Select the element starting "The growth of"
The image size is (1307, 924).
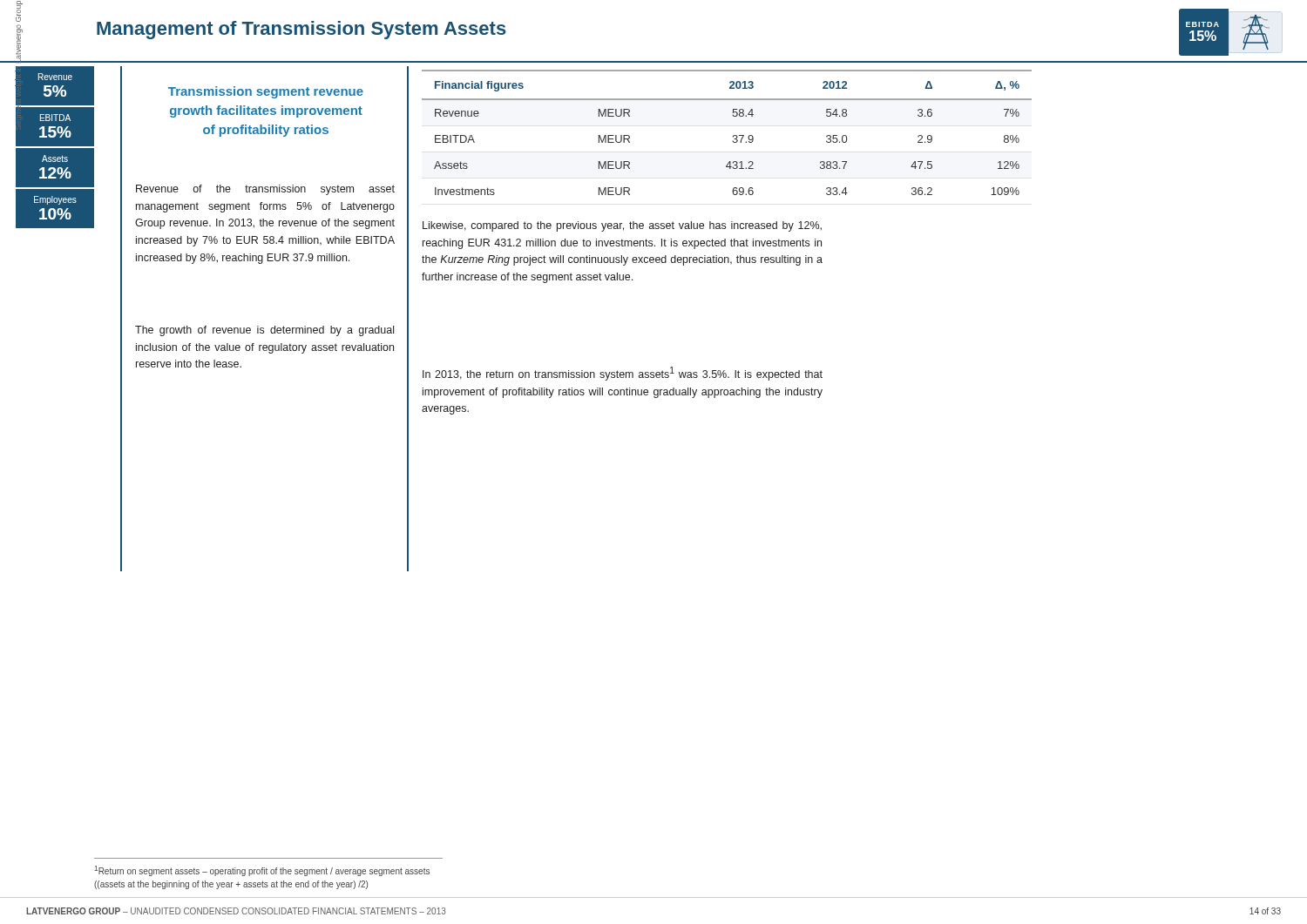click(265, 347)
